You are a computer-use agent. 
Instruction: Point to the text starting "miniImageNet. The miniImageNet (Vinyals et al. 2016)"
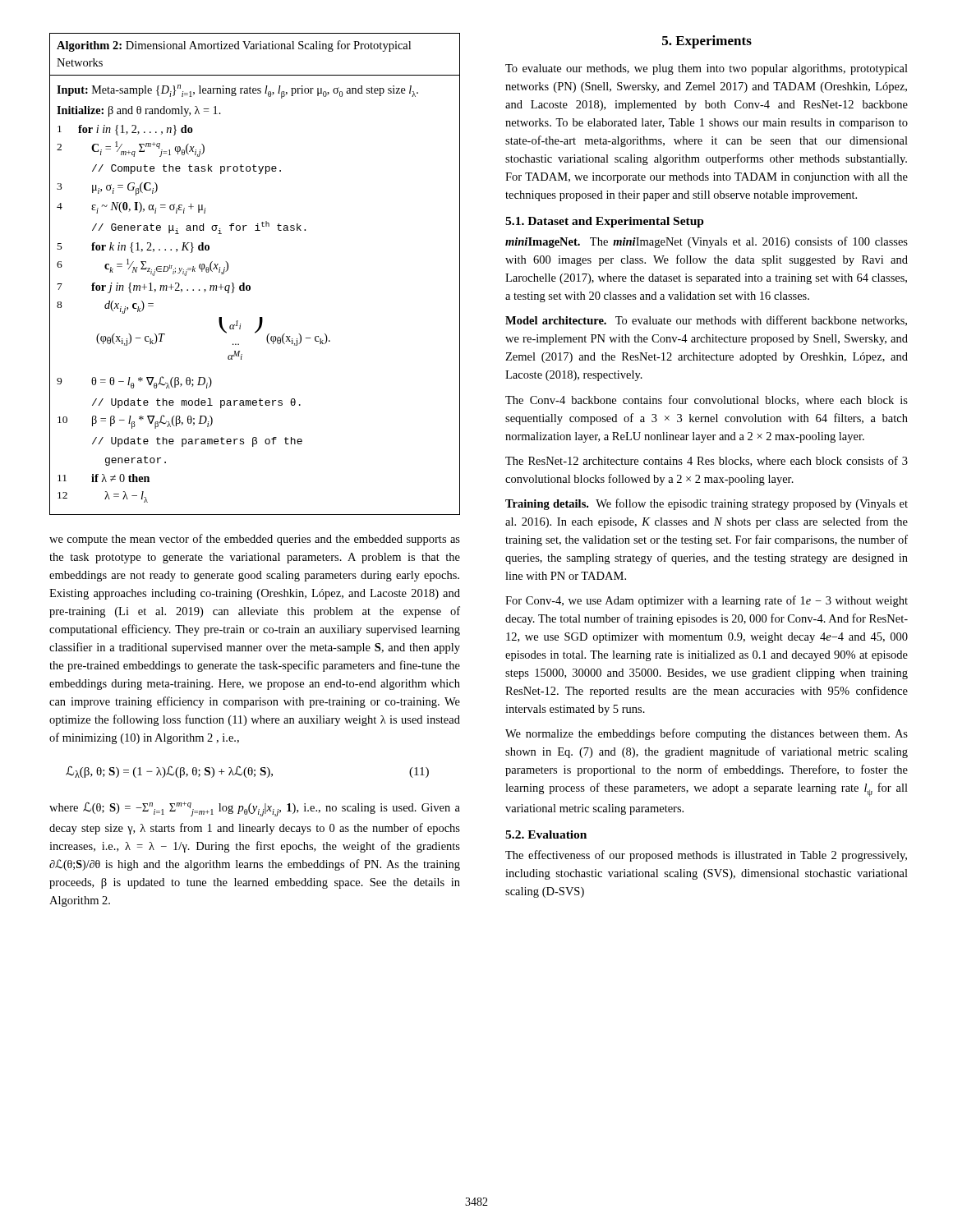(707, 269)
